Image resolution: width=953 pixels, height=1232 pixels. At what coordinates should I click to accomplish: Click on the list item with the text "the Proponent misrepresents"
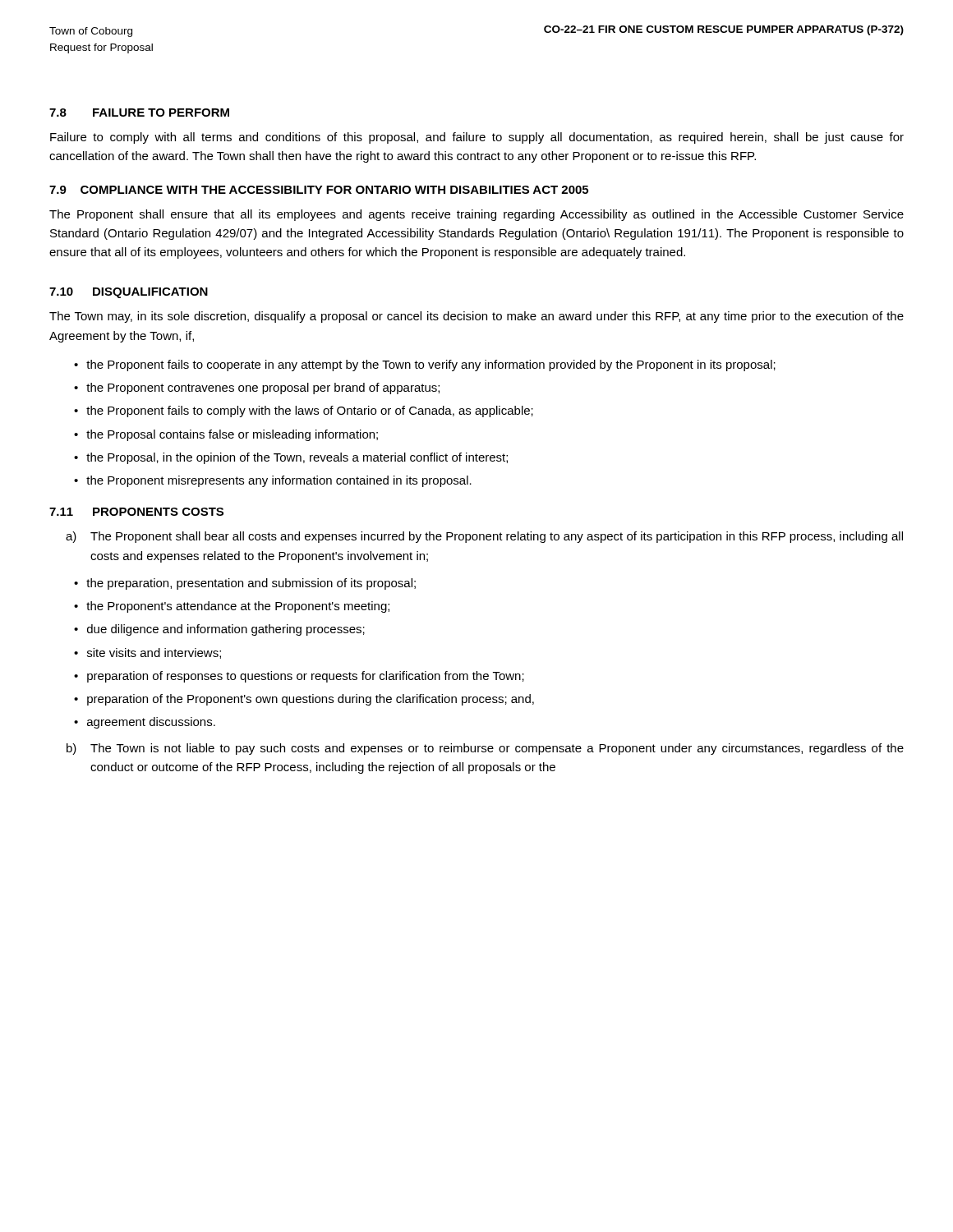279,481
